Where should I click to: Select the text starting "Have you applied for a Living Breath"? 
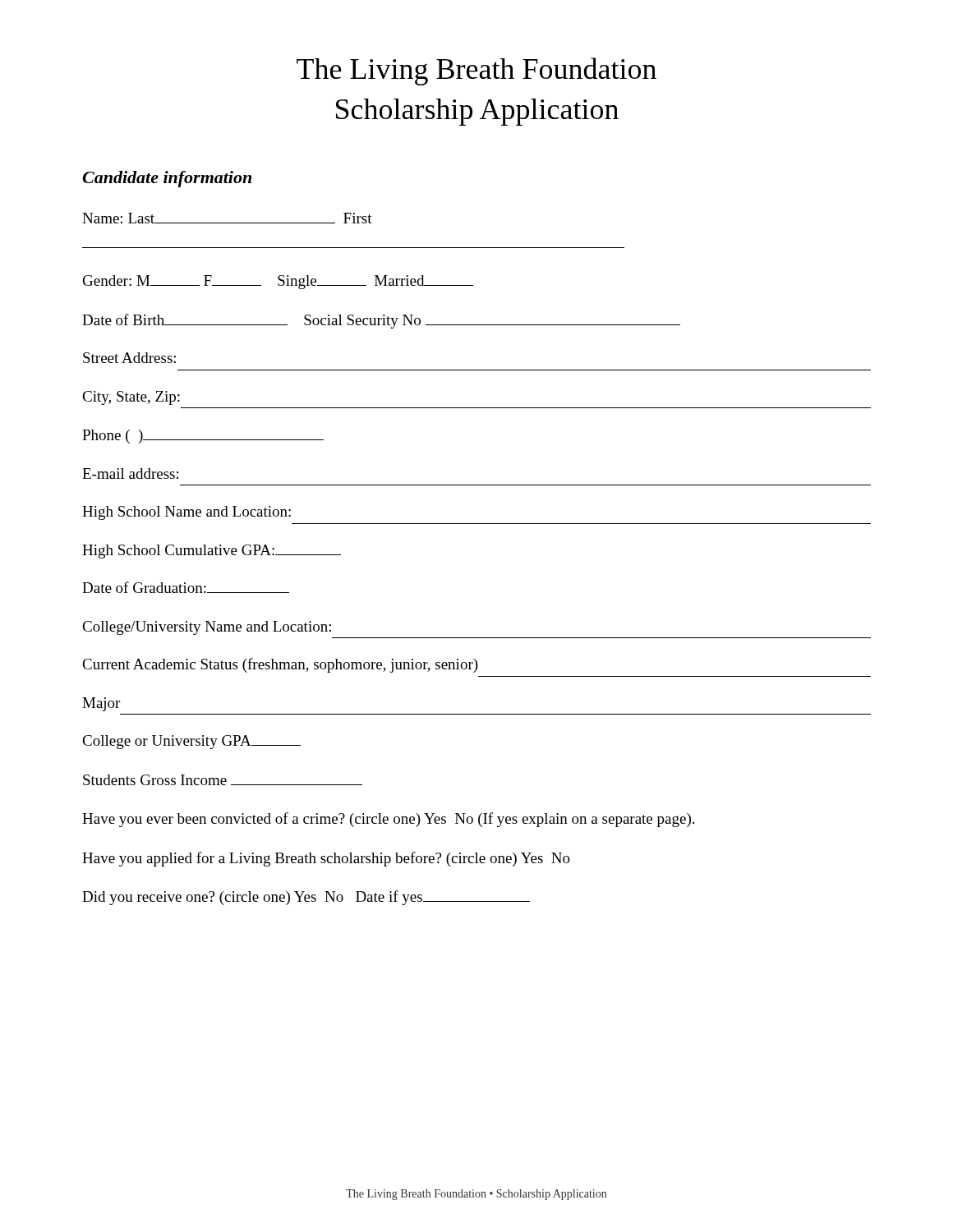tap(326, 858)
